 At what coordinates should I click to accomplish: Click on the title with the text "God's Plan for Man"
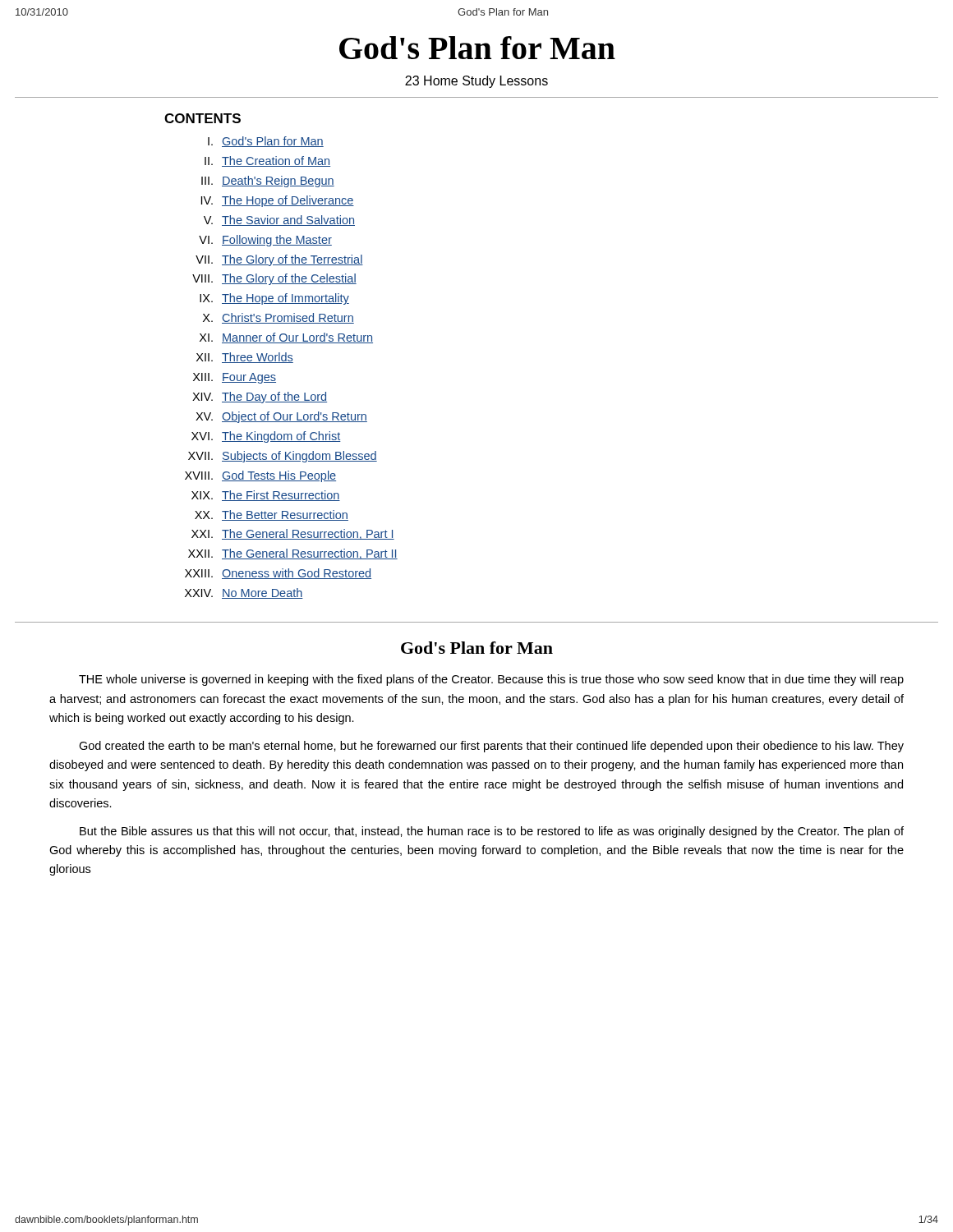point(476,48)
